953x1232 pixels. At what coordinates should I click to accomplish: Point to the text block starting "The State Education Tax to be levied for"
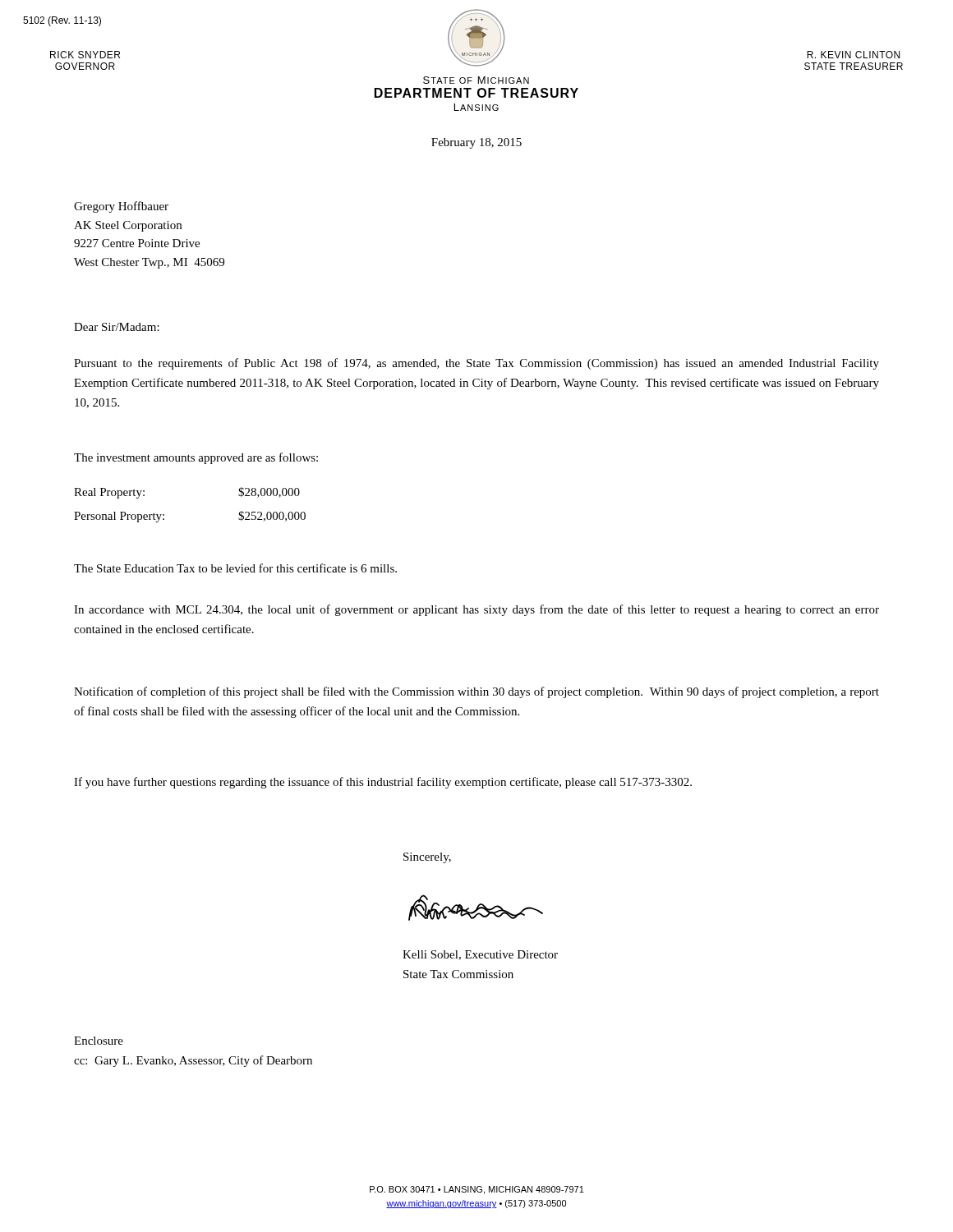coord(236,568)
